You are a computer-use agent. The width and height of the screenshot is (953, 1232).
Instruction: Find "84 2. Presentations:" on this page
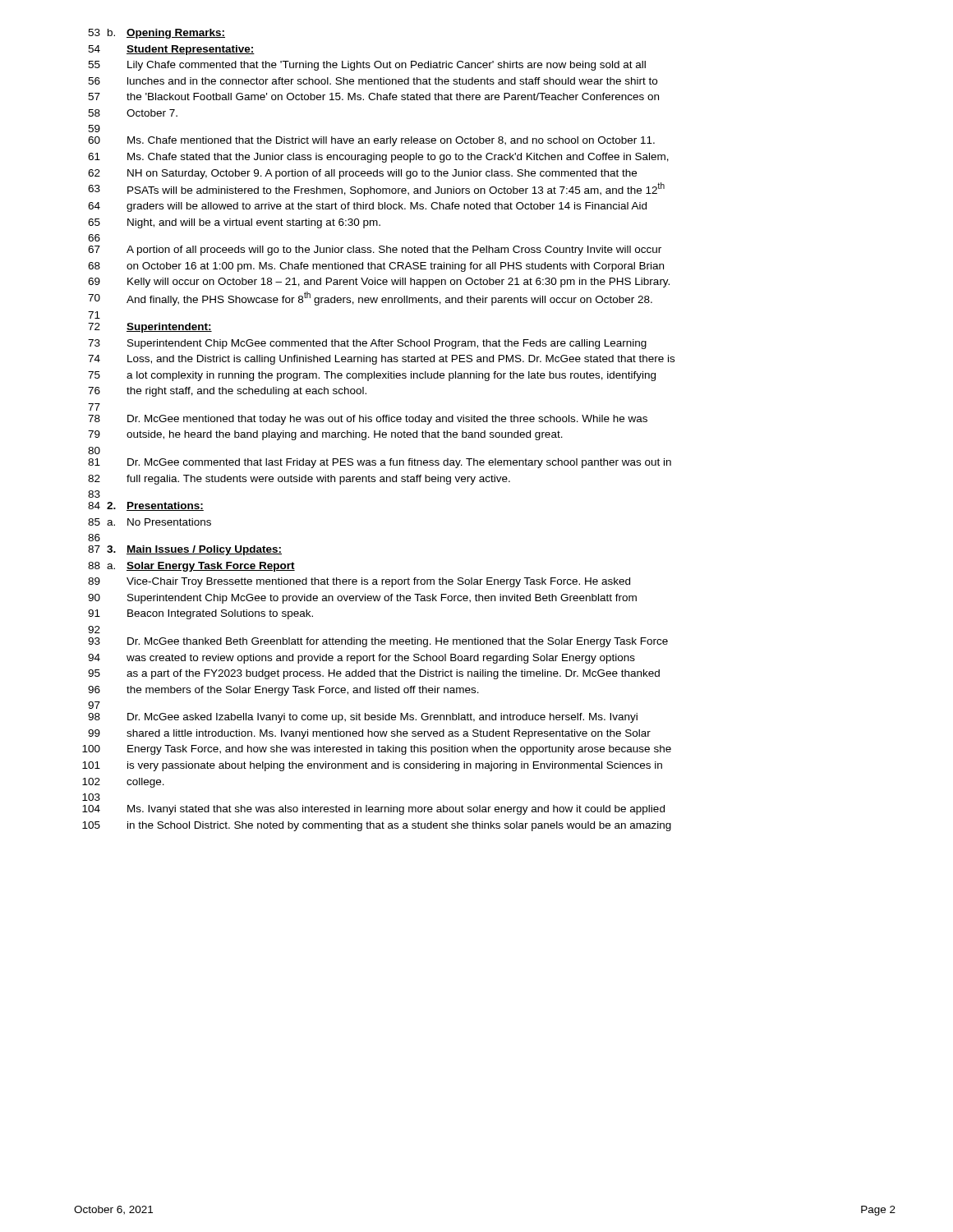146,506
